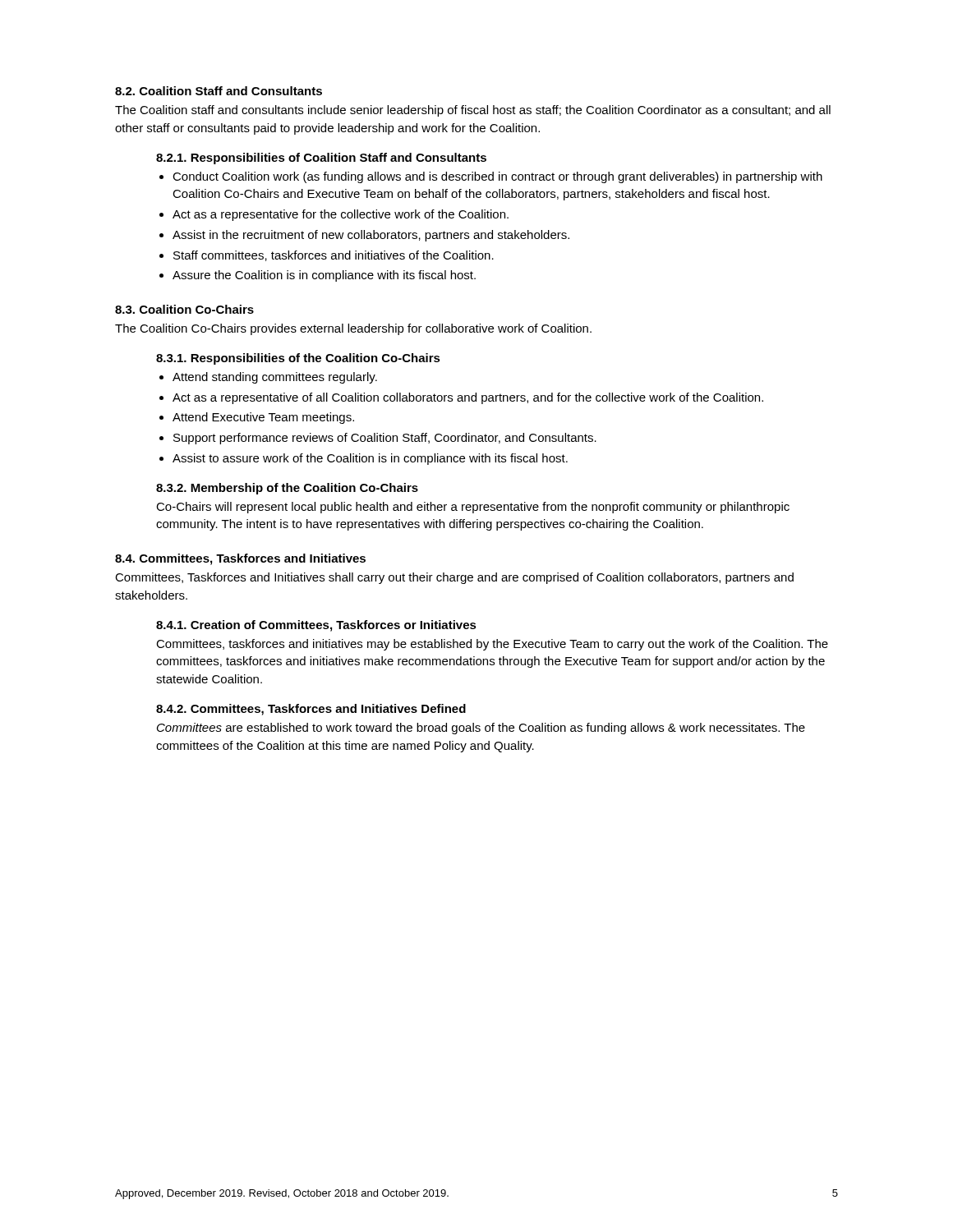Select the list item that says "Support performance reviews of"
953x1232 pixels.
tap(385, 437)
